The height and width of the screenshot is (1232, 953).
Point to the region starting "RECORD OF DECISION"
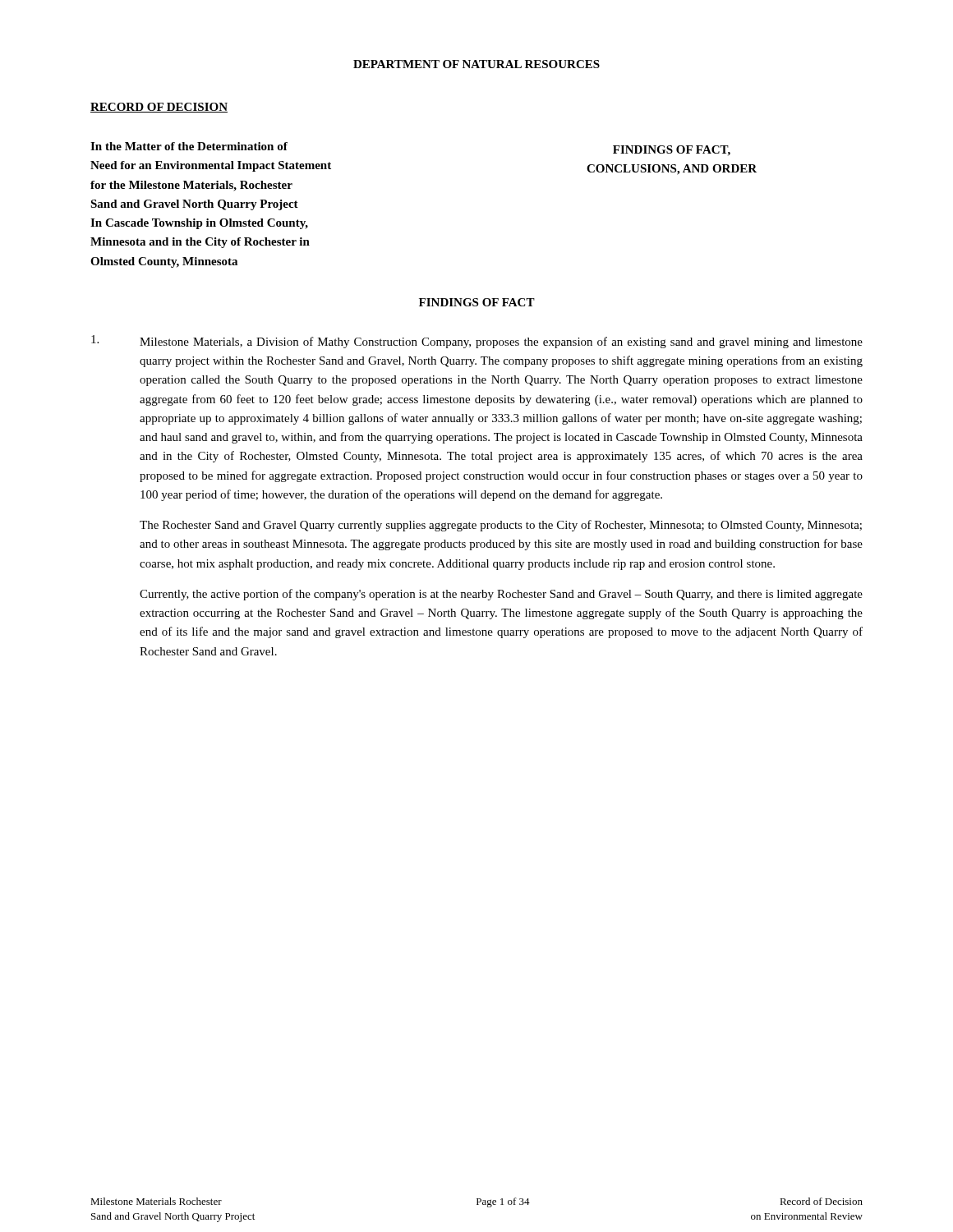click(x=159, y=107)
